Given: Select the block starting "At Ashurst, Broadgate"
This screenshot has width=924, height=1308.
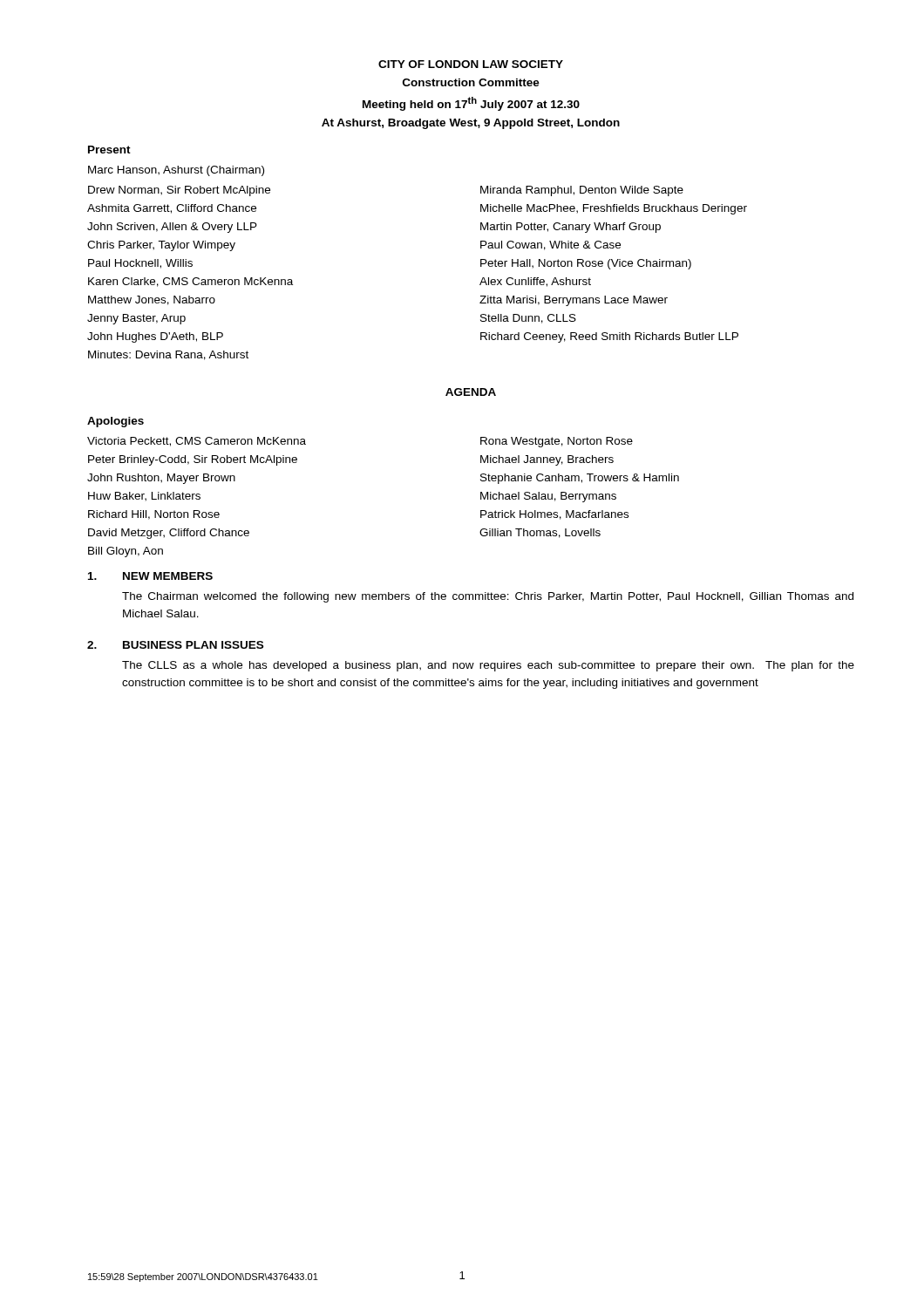Looking at the screenshot, I should point(471,122).
